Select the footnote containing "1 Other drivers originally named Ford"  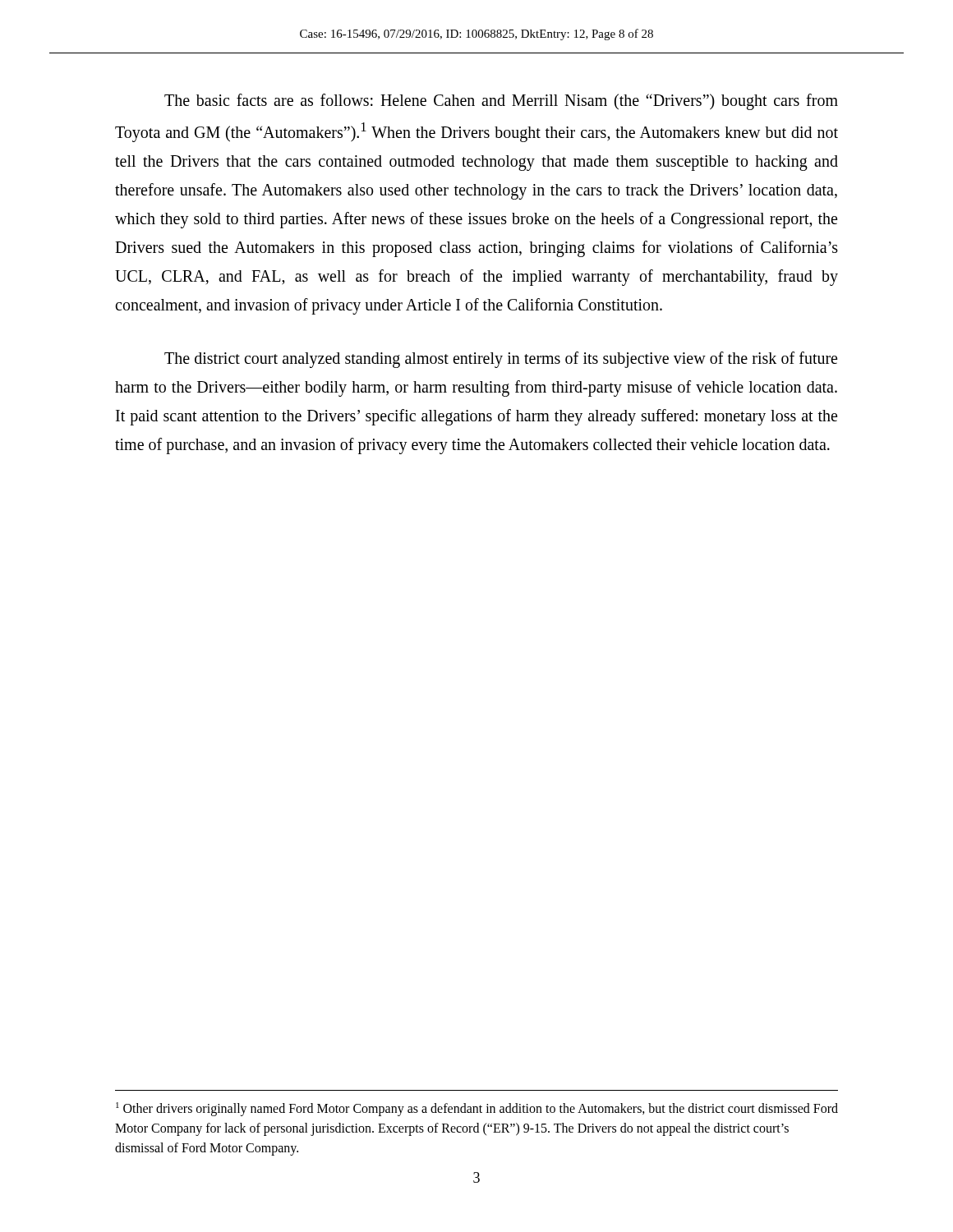point(476,1127)
